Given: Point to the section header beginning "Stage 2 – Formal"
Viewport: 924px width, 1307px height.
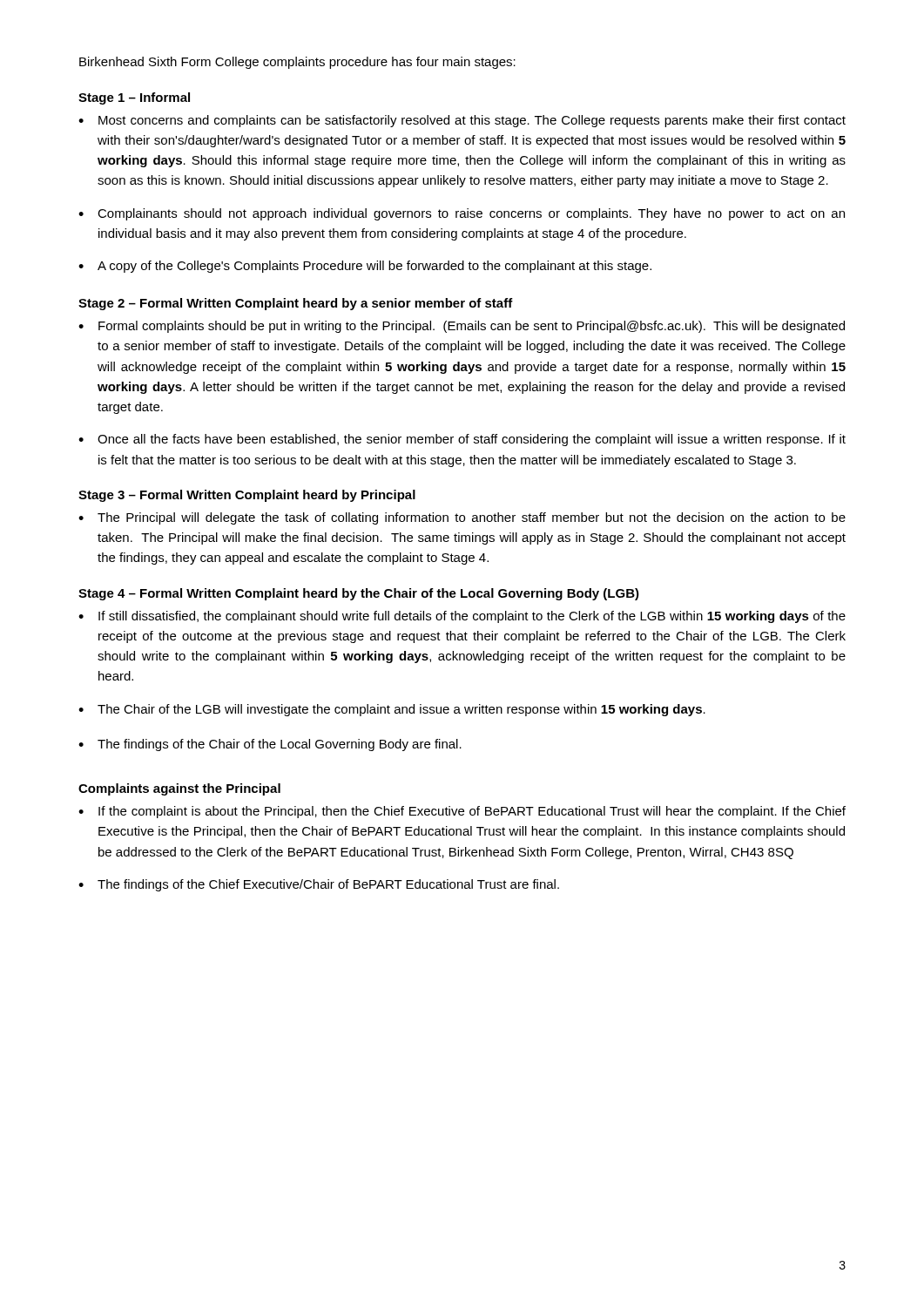Looking at the screenshot, I should pyautogui.click(x=295, y=303).
